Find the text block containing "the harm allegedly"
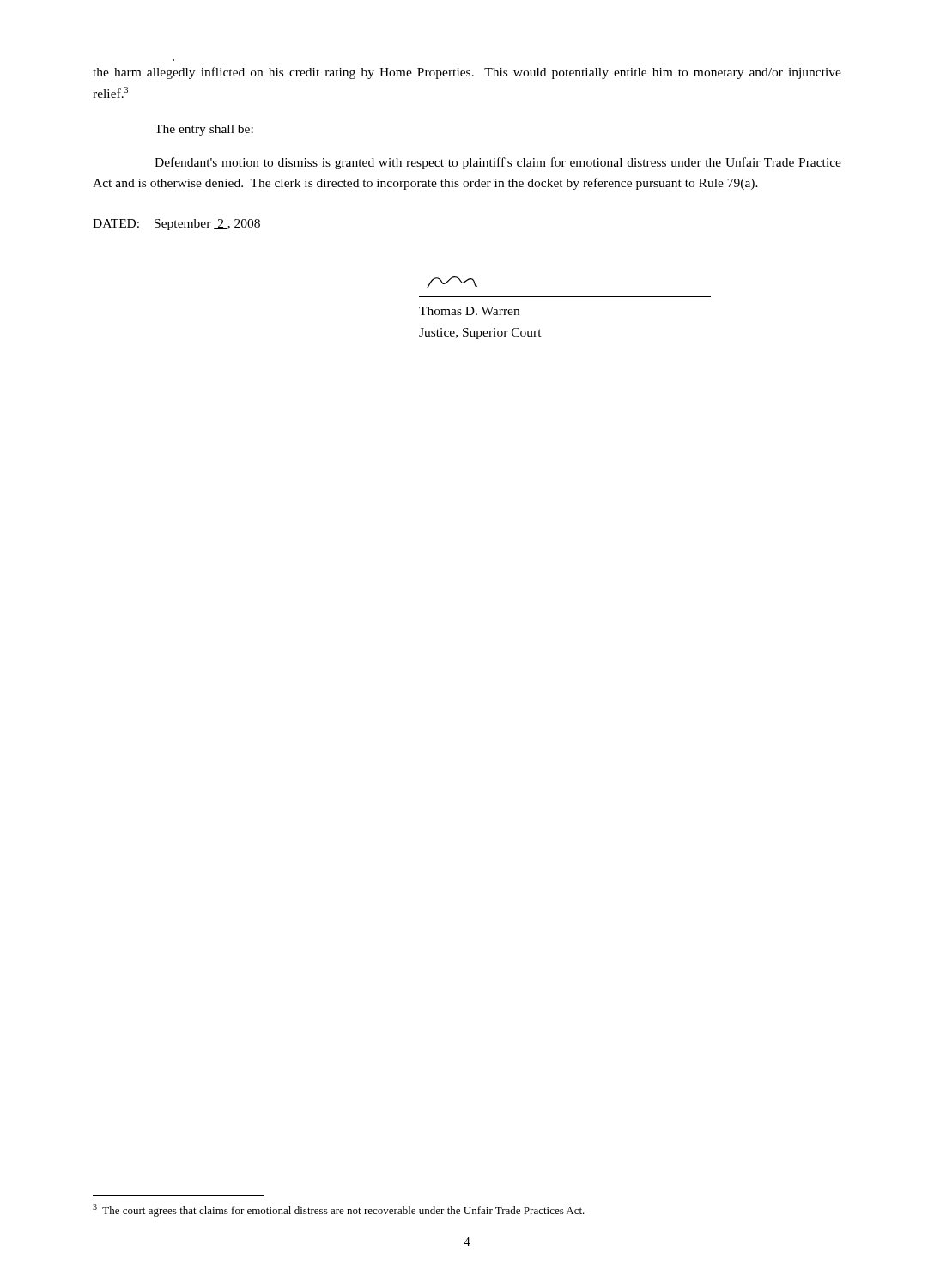 click(467, 82)
